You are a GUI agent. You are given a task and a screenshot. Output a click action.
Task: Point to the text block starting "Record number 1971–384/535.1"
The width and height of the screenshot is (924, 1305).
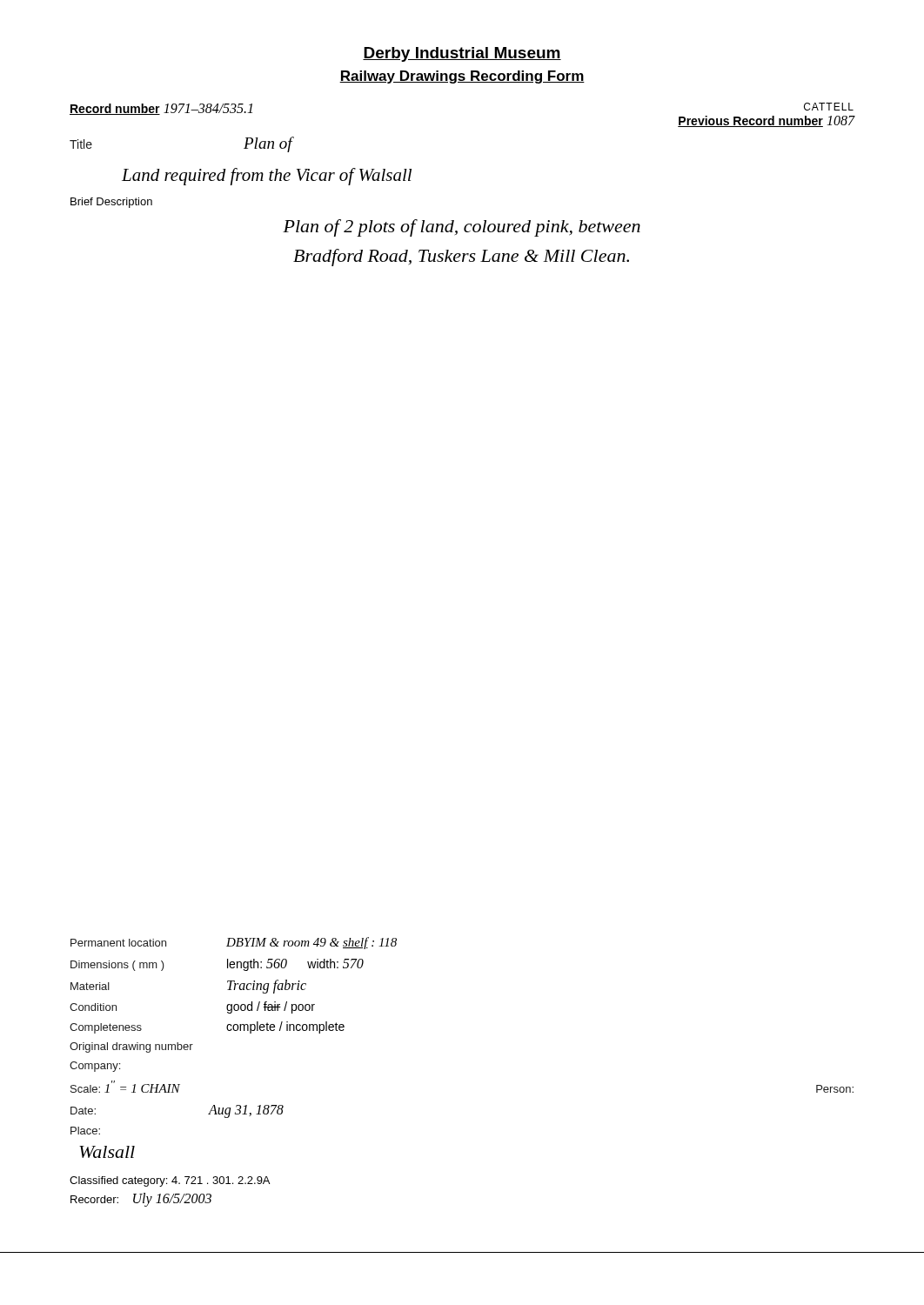tap(114, 114)
